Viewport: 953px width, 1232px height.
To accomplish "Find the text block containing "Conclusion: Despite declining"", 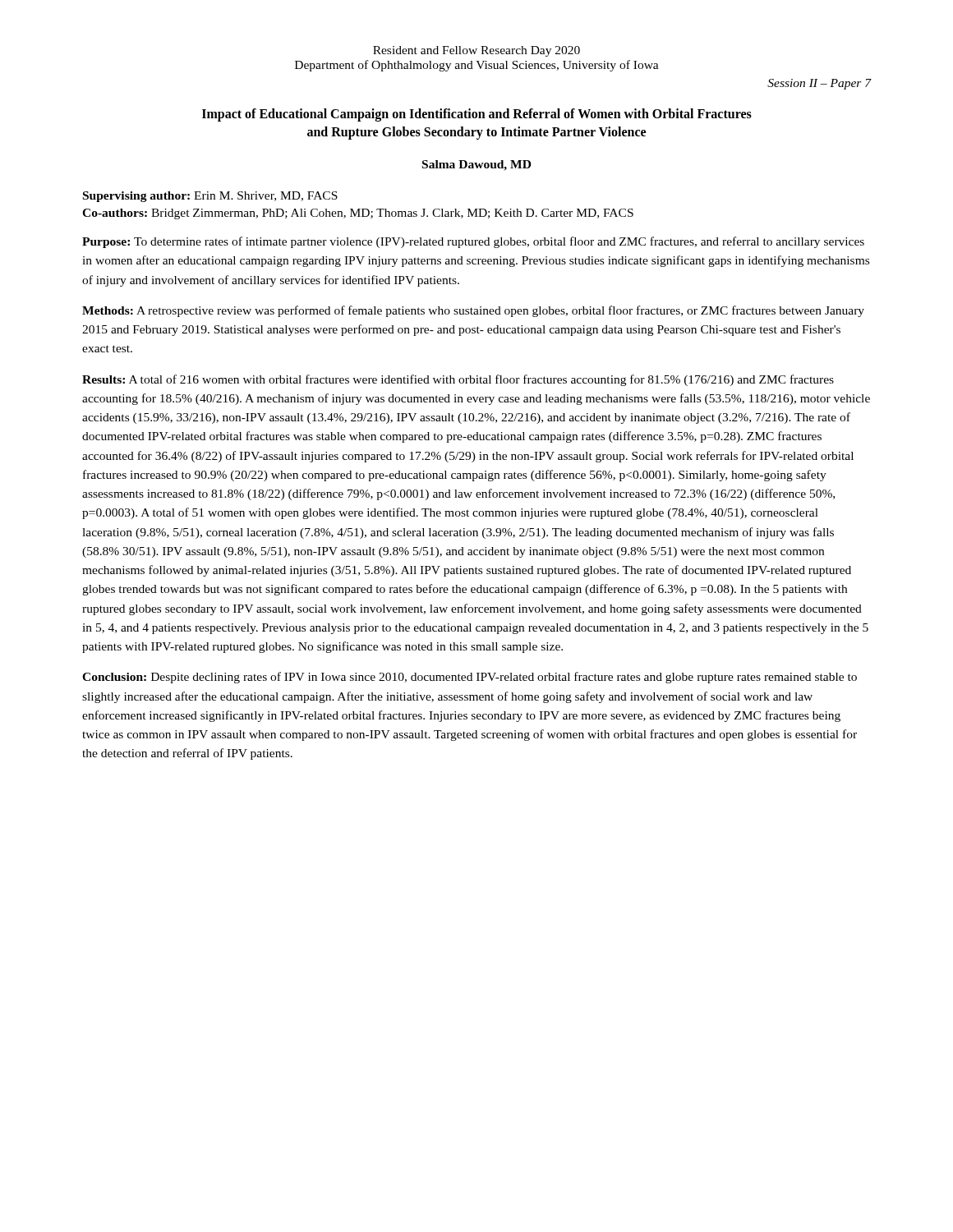I will click(470, 715).
